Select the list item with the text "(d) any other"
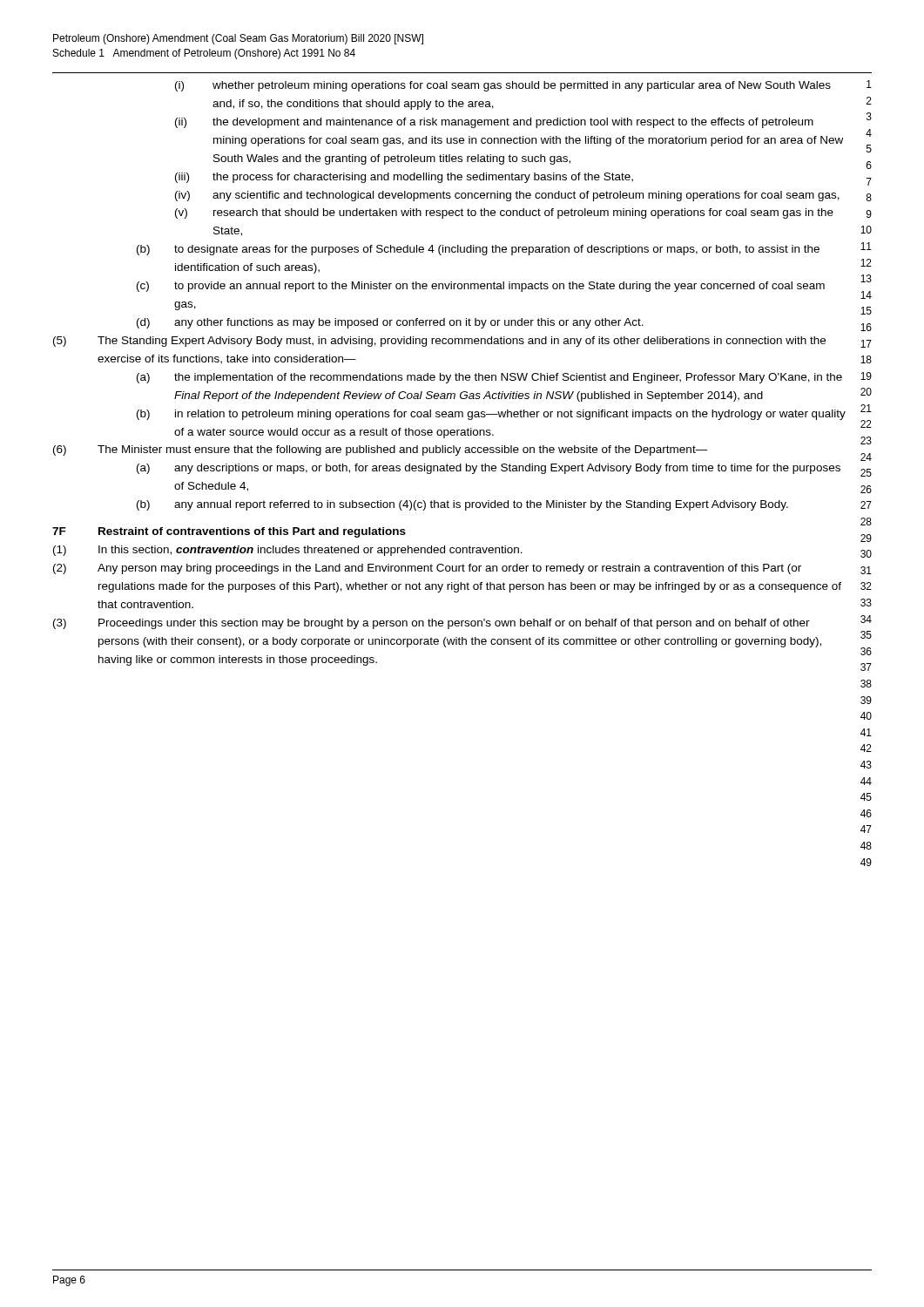 pyautogui.click(x=450, y=323)
